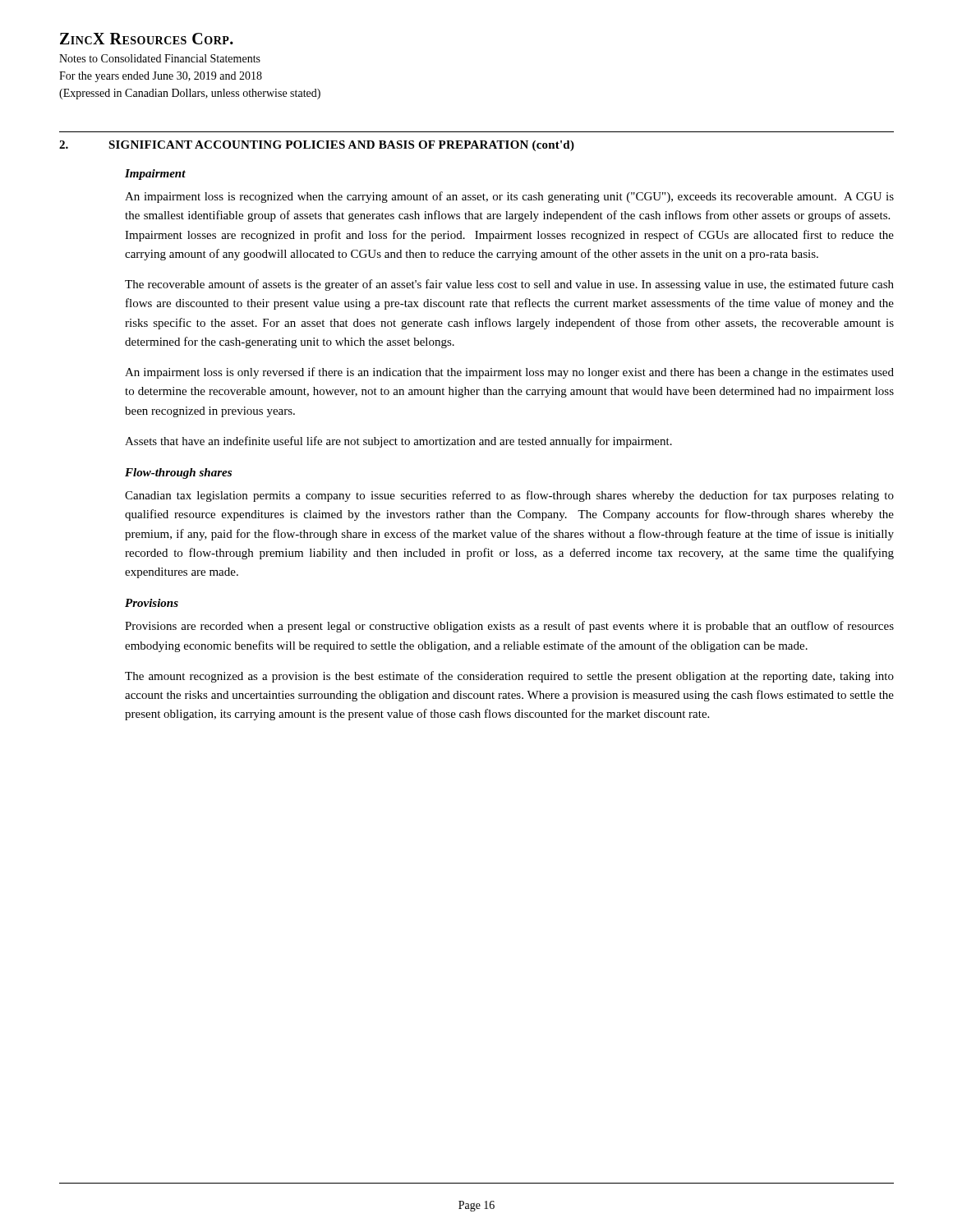Click on the block starting "An impairment loss is recognized when the"
Screen dimensions: 1232x953
509,225
